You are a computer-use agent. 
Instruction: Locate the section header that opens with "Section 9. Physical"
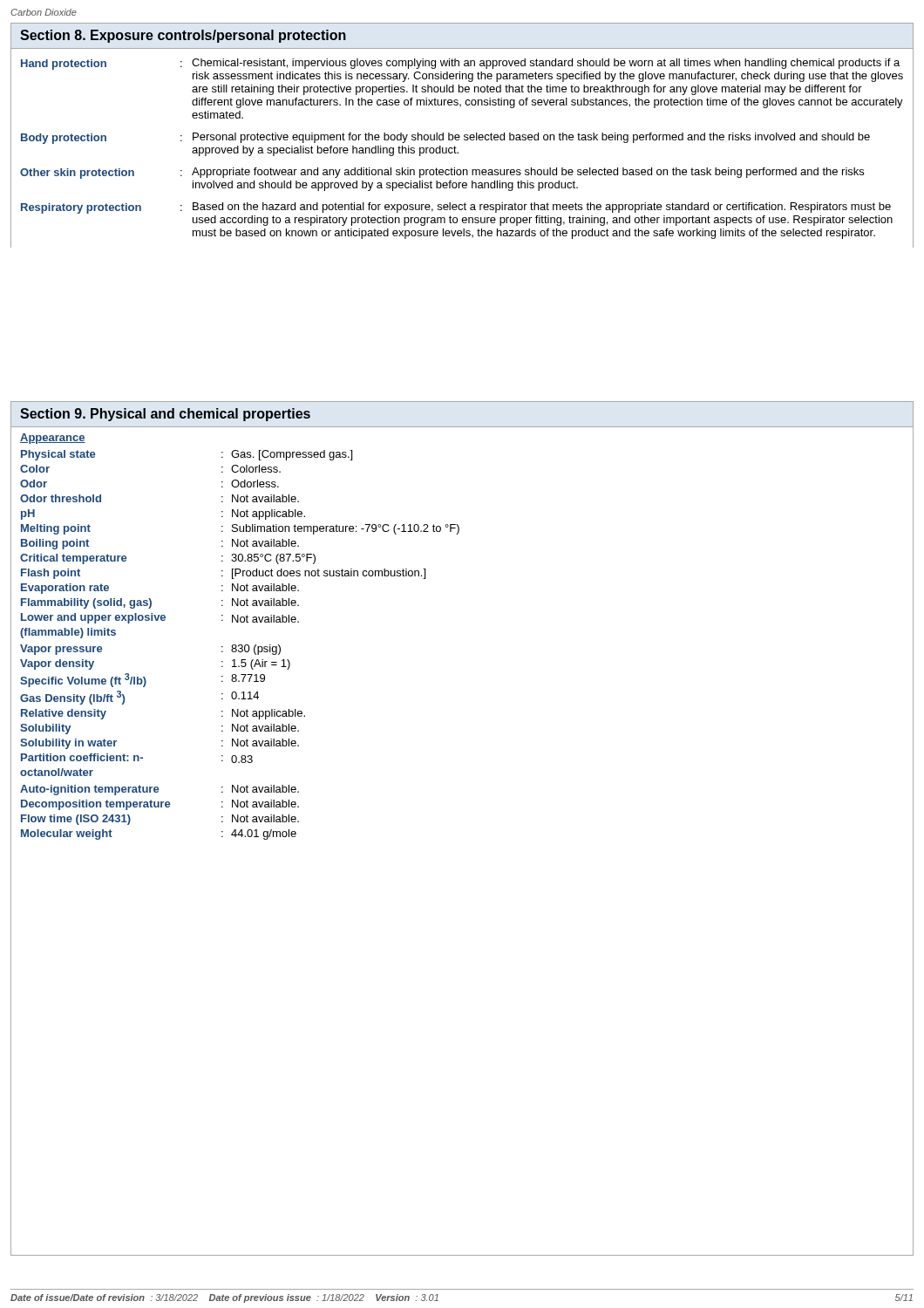pos(165,414)
